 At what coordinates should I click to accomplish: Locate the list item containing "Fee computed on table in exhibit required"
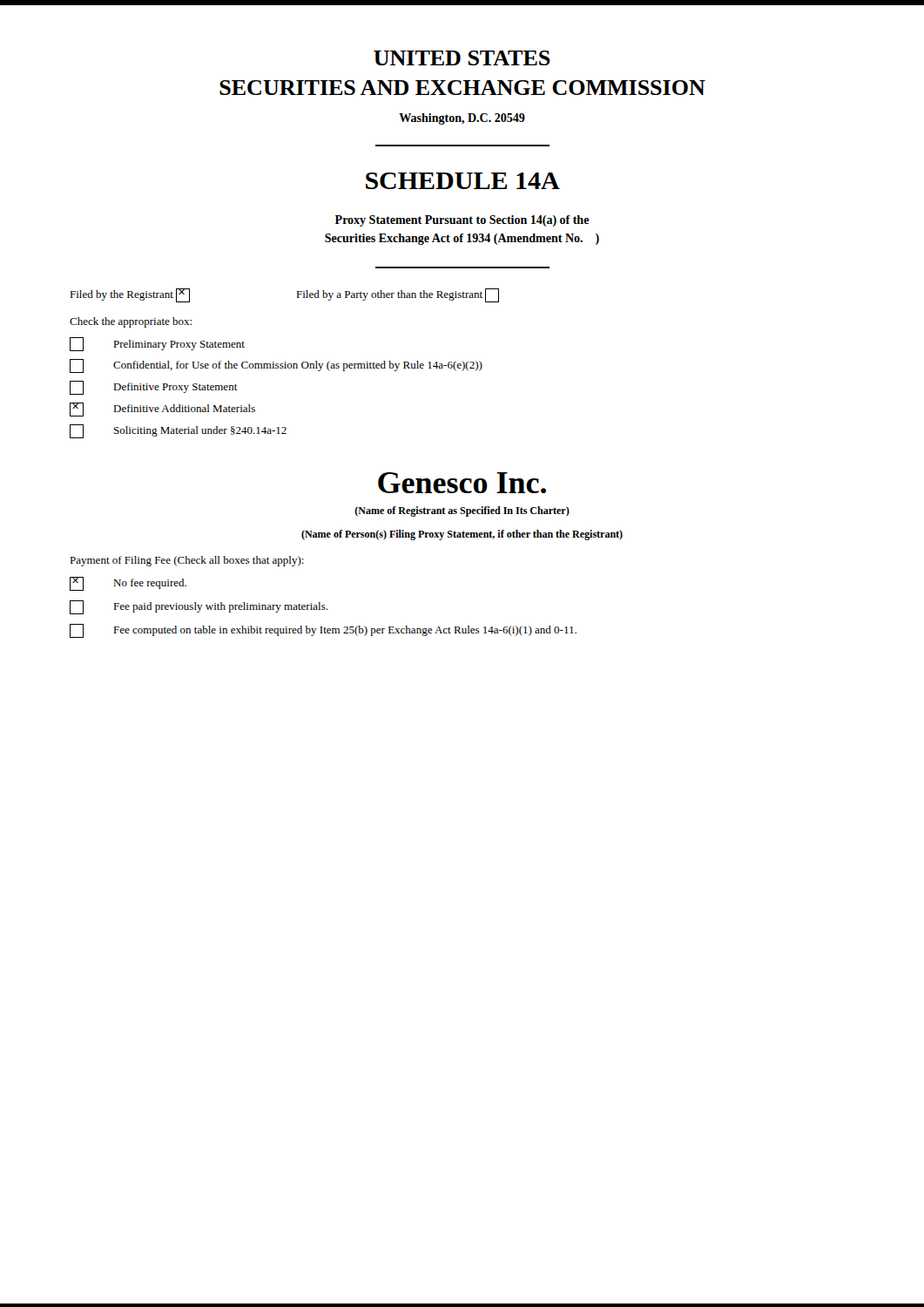462,630
